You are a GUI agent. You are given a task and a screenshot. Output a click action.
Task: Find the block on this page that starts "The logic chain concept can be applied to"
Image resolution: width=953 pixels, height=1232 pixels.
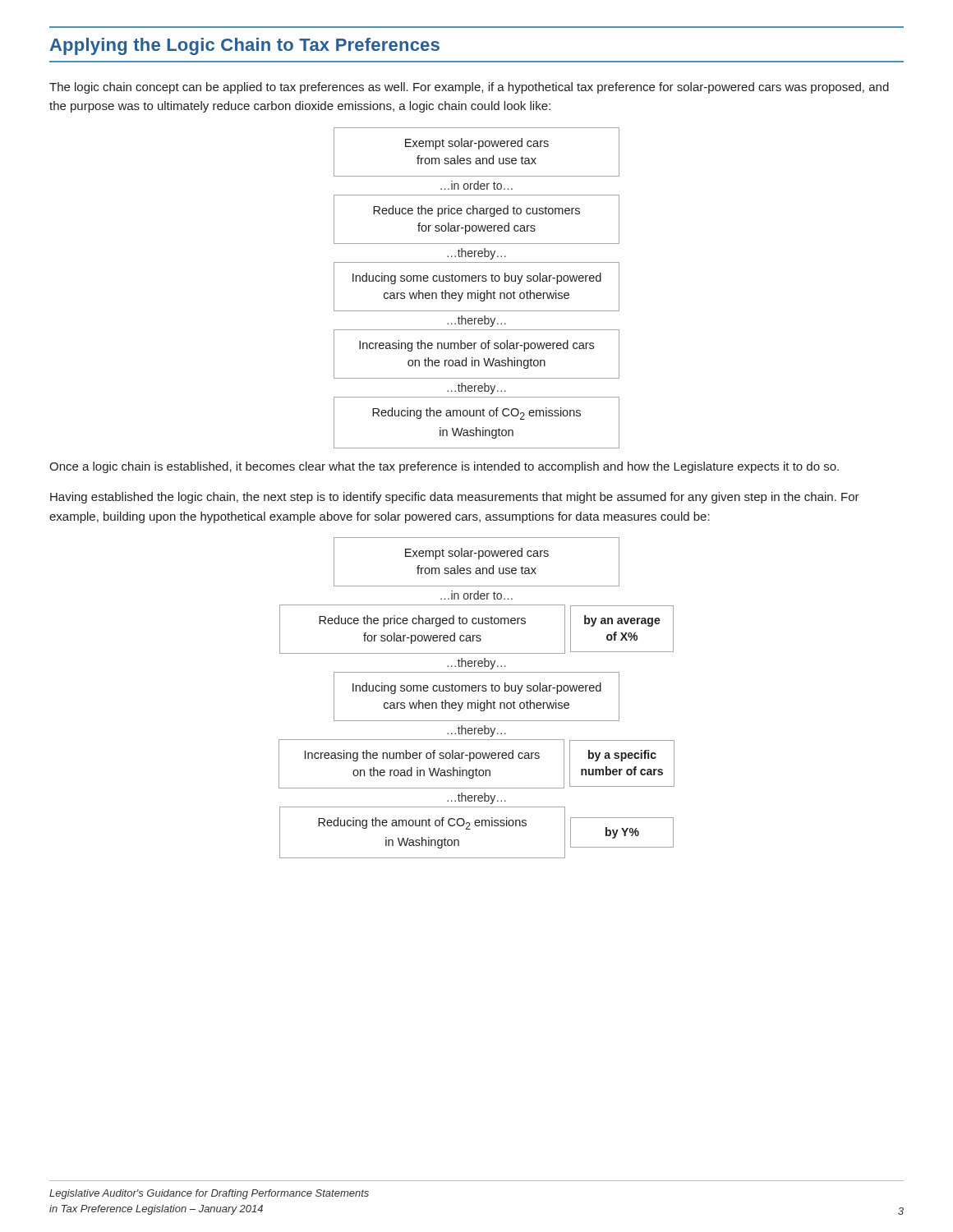point(469,96)
